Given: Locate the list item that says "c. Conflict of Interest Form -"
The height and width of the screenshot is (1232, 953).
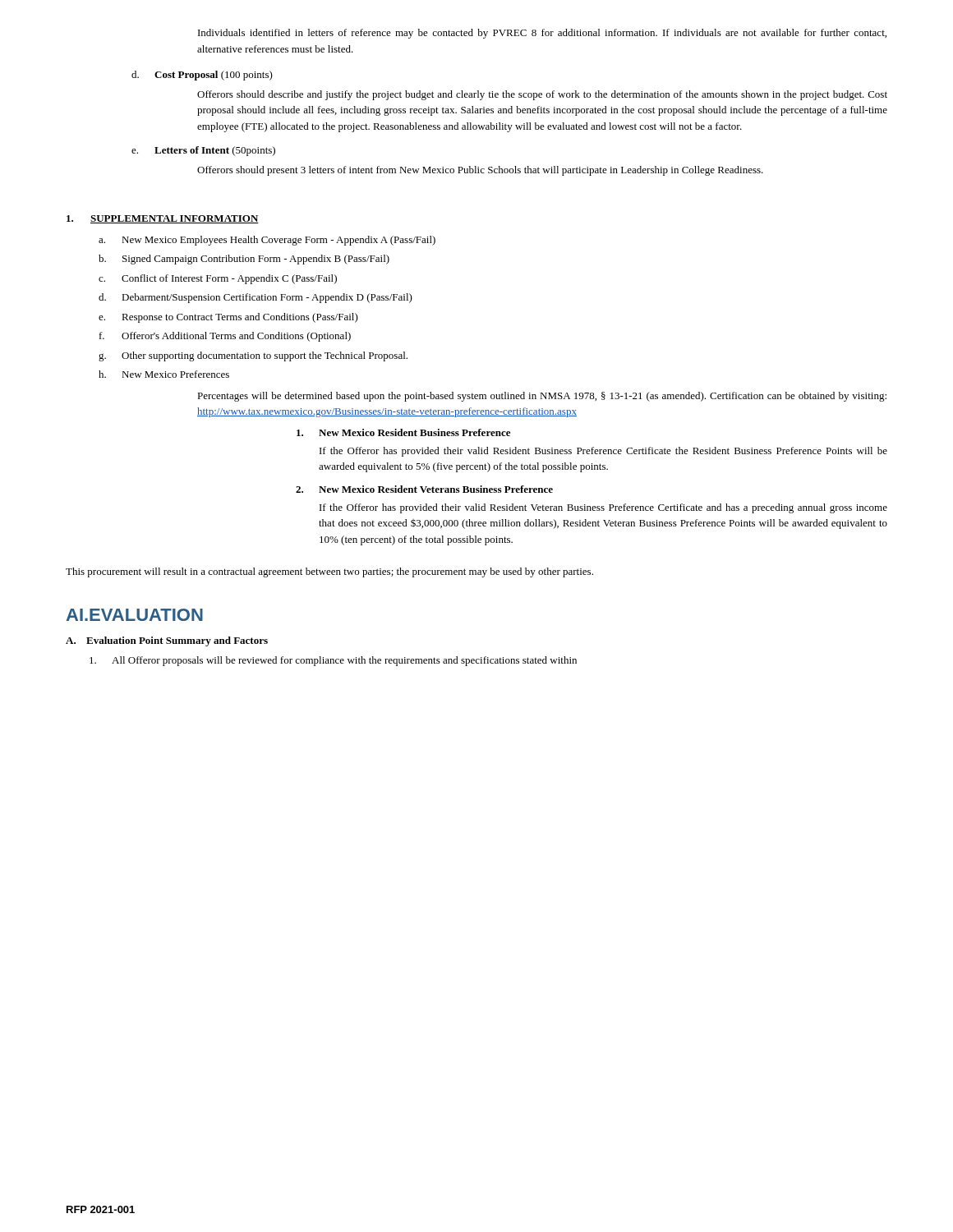Looking at the screenshot, I should 218,279.
